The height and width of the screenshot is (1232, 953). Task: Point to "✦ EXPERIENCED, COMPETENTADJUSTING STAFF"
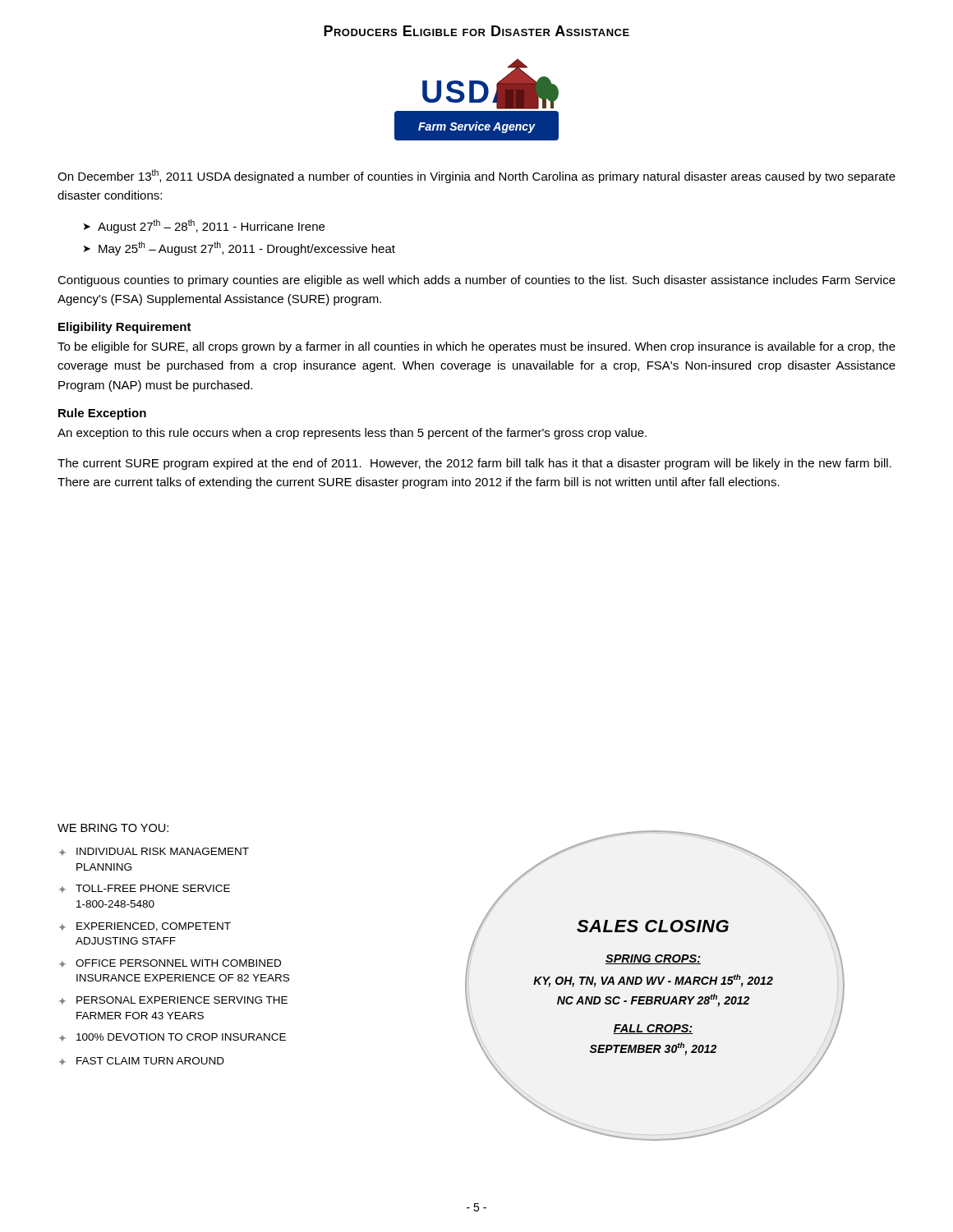(144, 934)
